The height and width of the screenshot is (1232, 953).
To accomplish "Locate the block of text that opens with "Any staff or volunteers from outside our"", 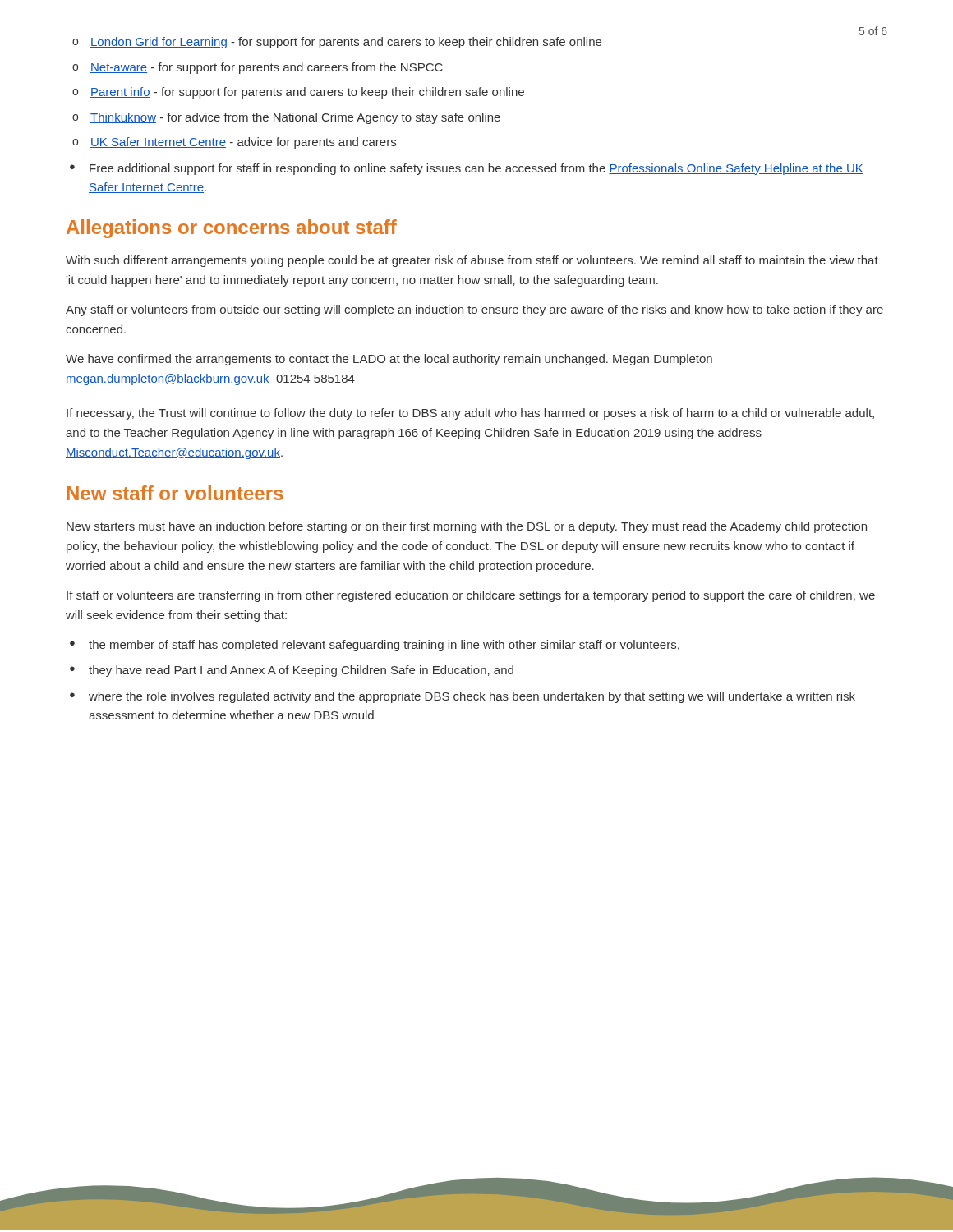I will [x=475, y=319].
